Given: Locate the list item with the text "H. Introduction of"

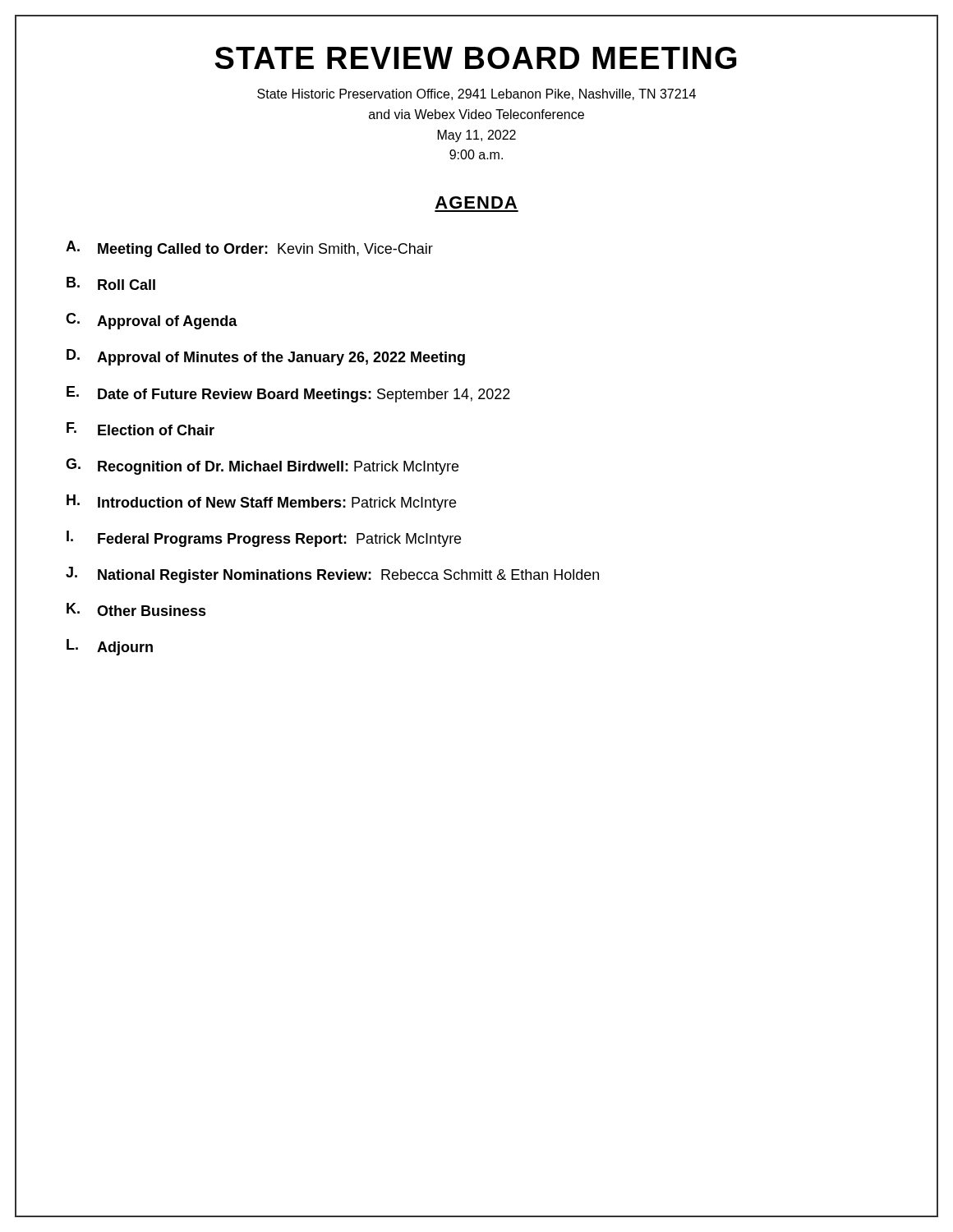Looking at the screenshot, I should click(261, 503).
